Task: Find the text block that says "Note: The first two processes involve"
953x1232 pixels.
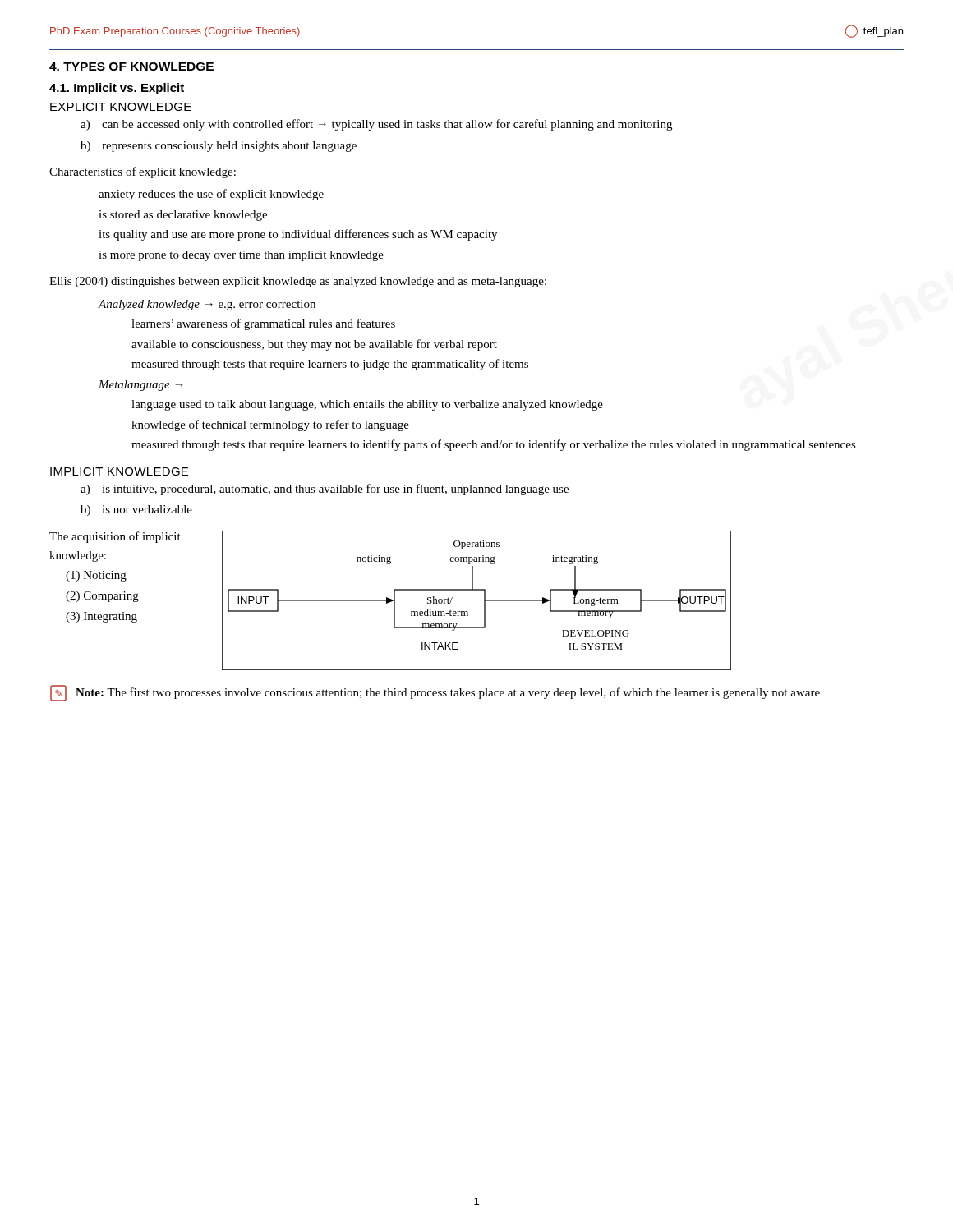Action: point(448,692)
